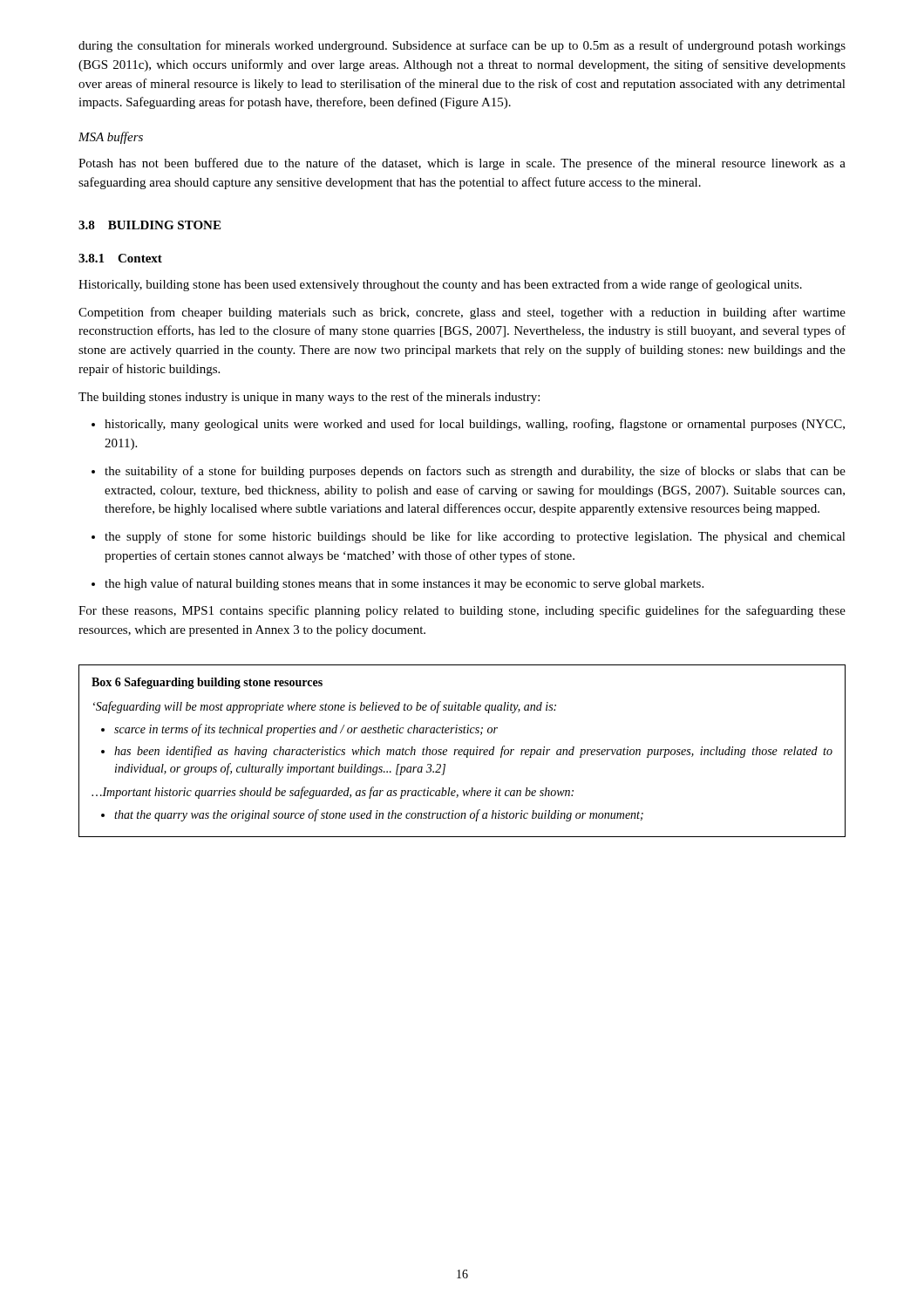Viewport: 924px width, 1308px height.
Task: Locate the list item that reads "the supply of stone for some"
Action: pyautogui.click(x=462, y=546)
